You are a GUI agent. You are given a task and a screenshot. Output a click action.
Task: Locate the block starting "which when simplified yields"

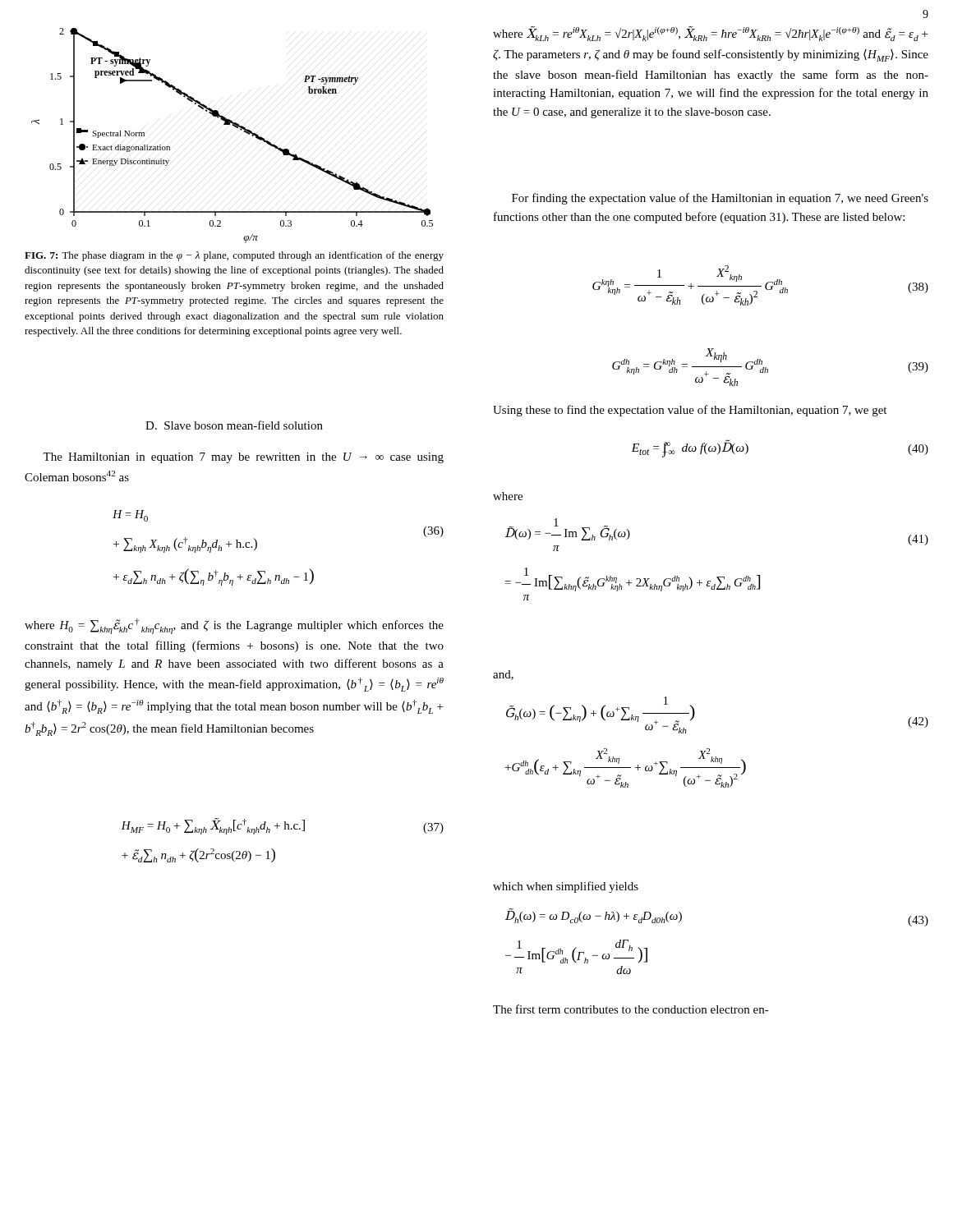click(566, 886)
